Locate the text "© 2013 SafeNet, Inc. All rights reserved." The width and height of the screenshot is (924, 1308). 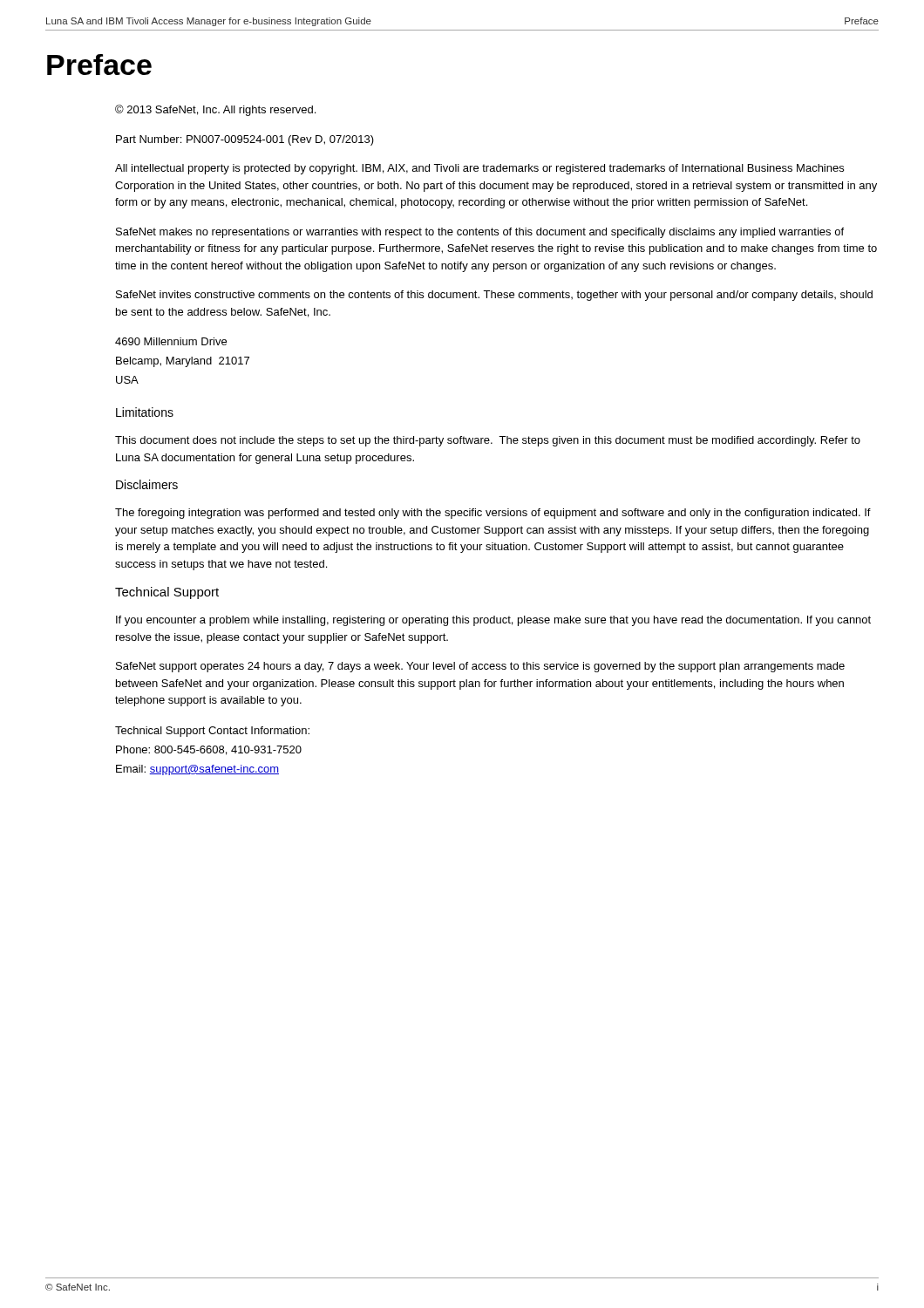point(216,109)
